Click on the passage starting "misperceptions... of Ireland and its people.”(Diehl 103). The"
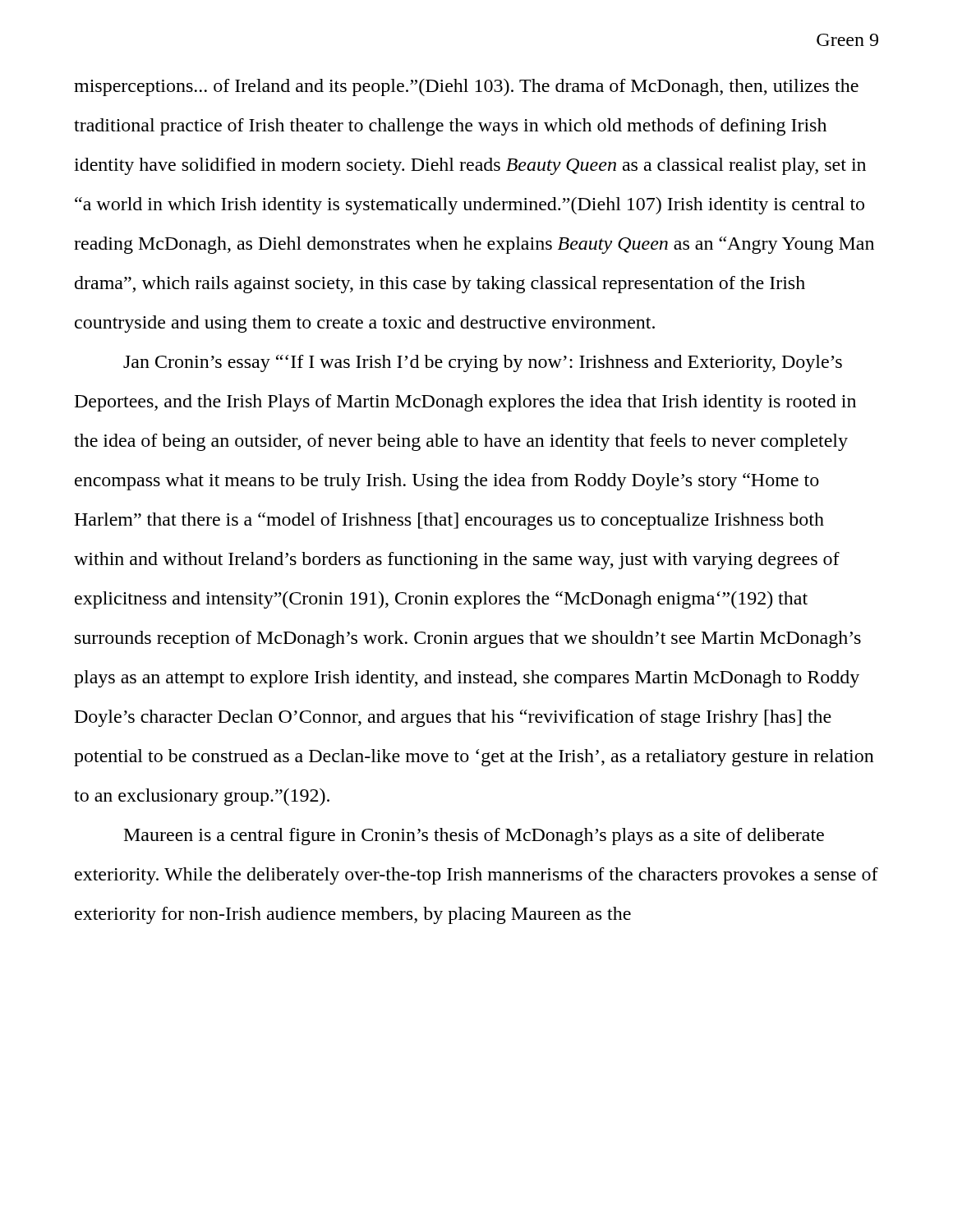This screenshot has width=953, height=1232. pos(476,204)
